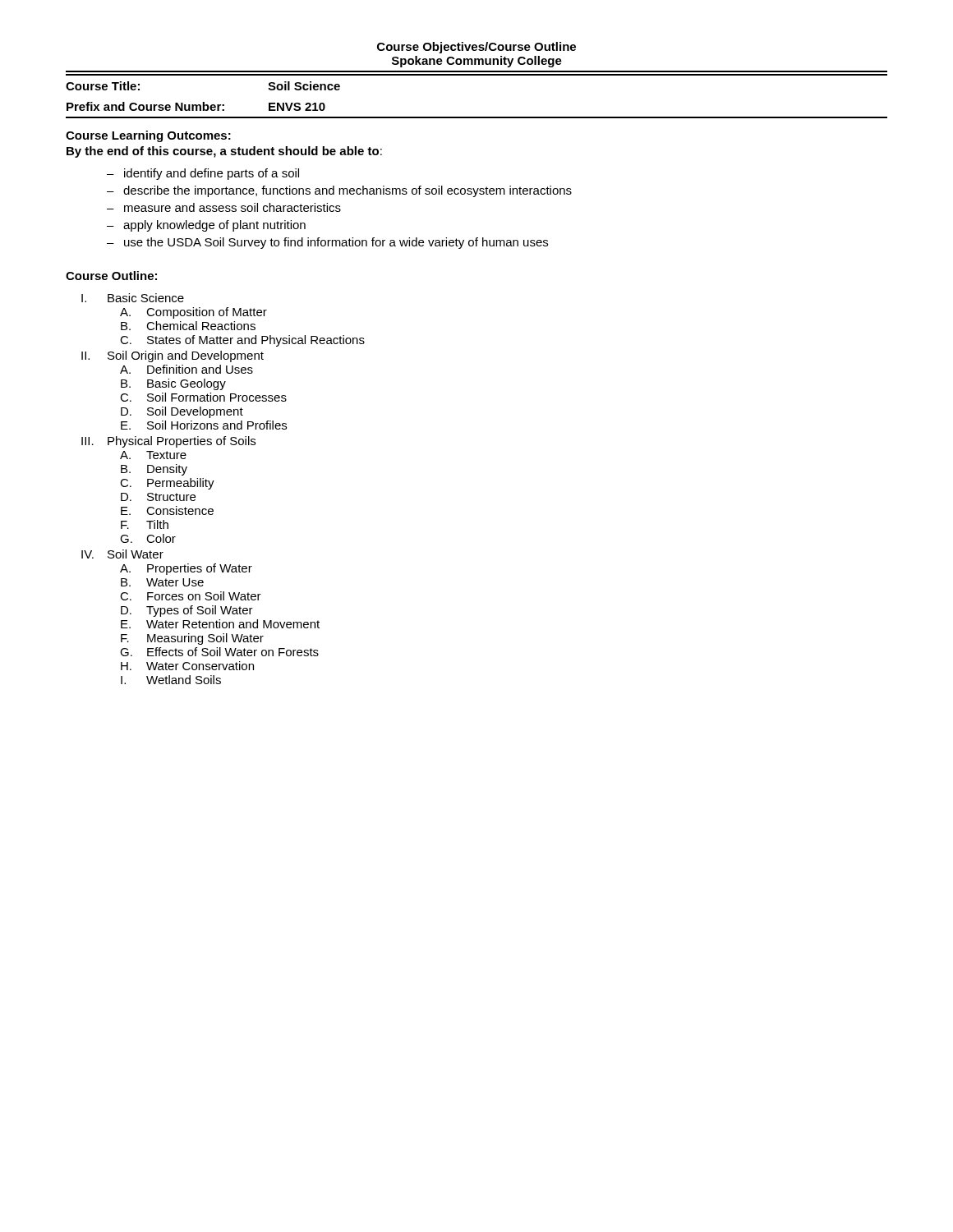Viewport: 953px width, 1232px height.
Task: Point to "Course Outline:"
Action: pyautogui.click(x=112, y=276)
